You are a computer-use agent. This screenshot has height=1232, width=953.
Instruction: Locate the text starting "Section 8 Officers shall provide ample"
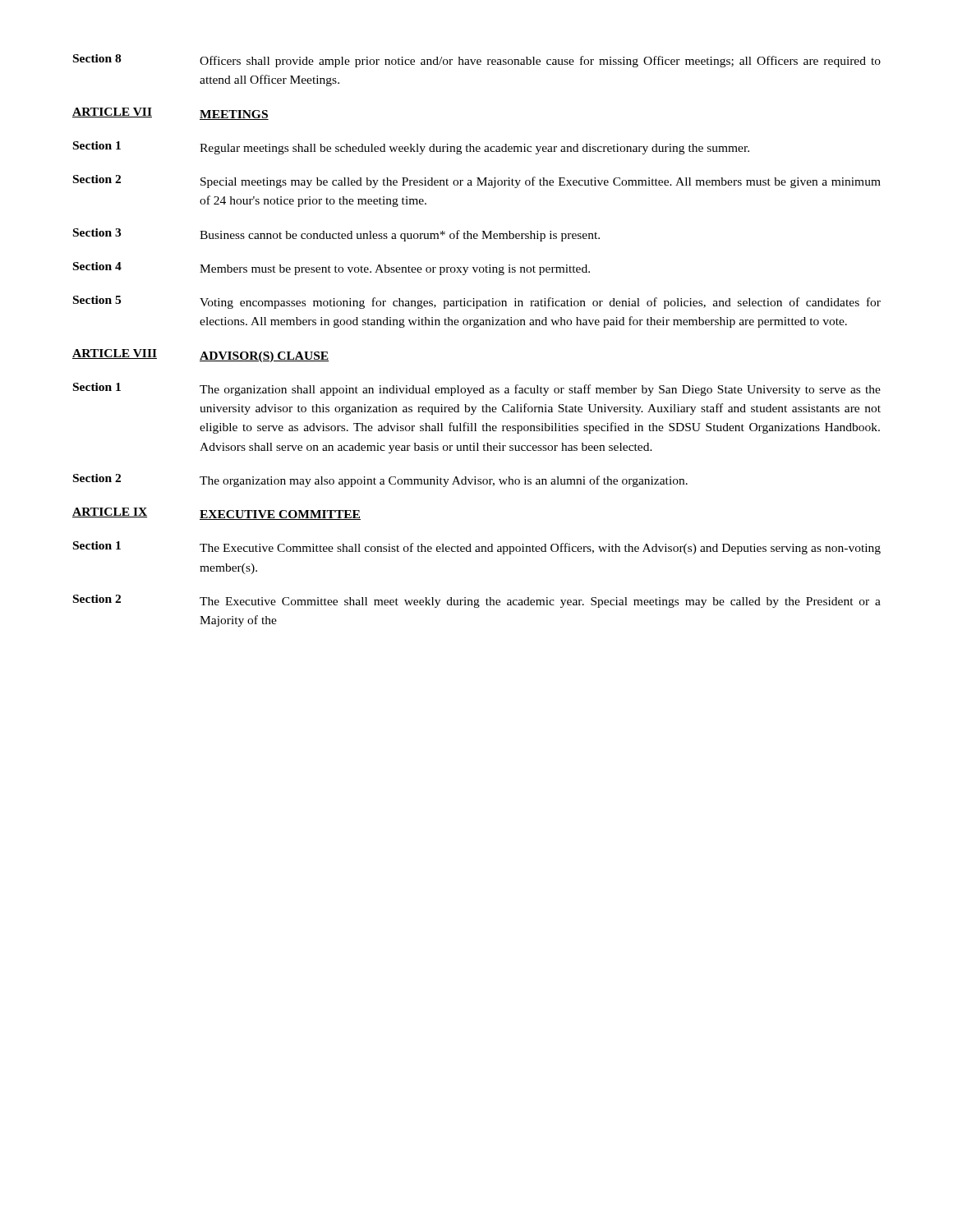476,70
